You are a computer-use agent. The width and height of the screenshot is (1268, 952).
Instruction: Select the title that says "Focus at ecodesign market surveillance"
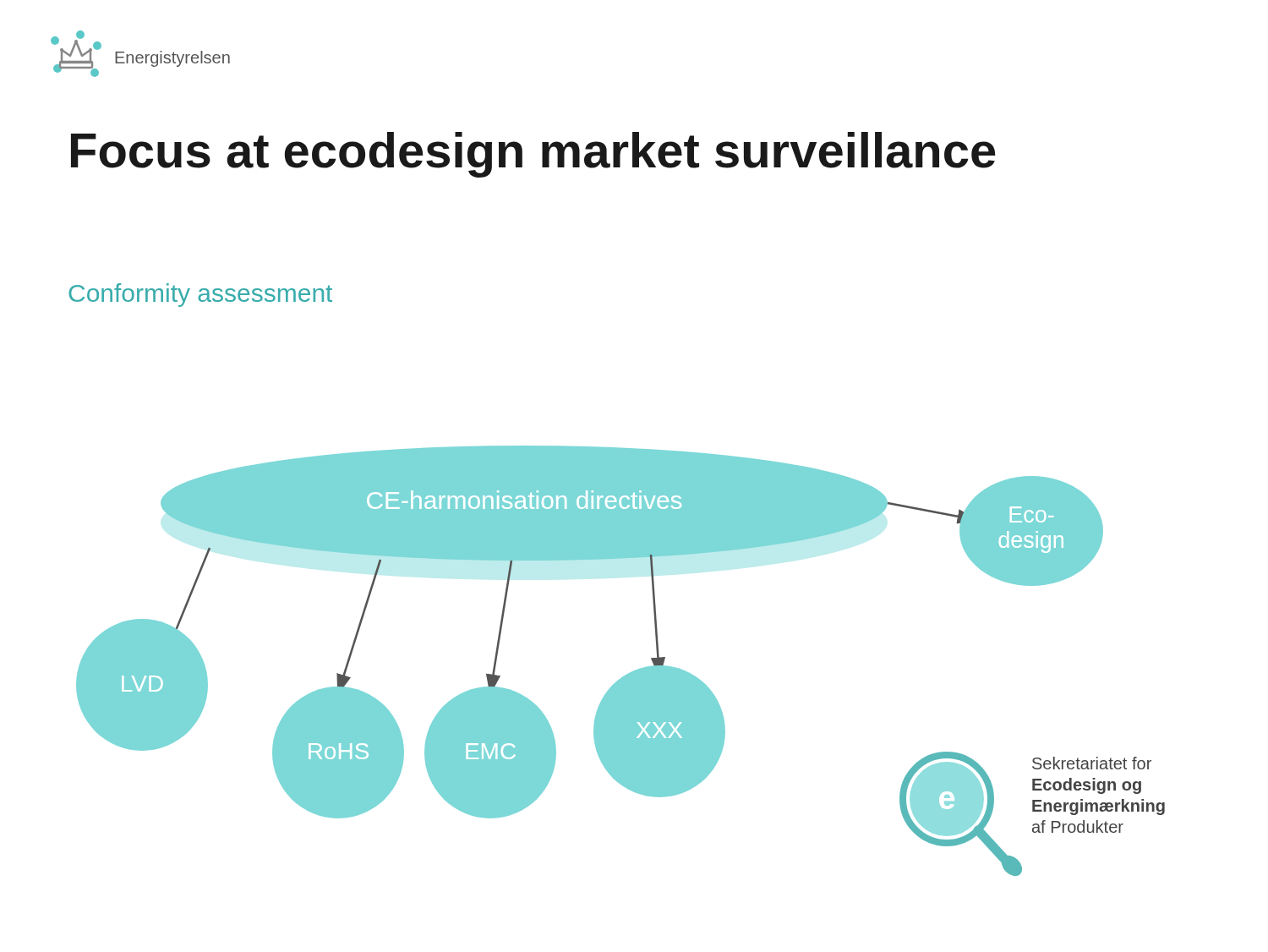tap(532, 150)
